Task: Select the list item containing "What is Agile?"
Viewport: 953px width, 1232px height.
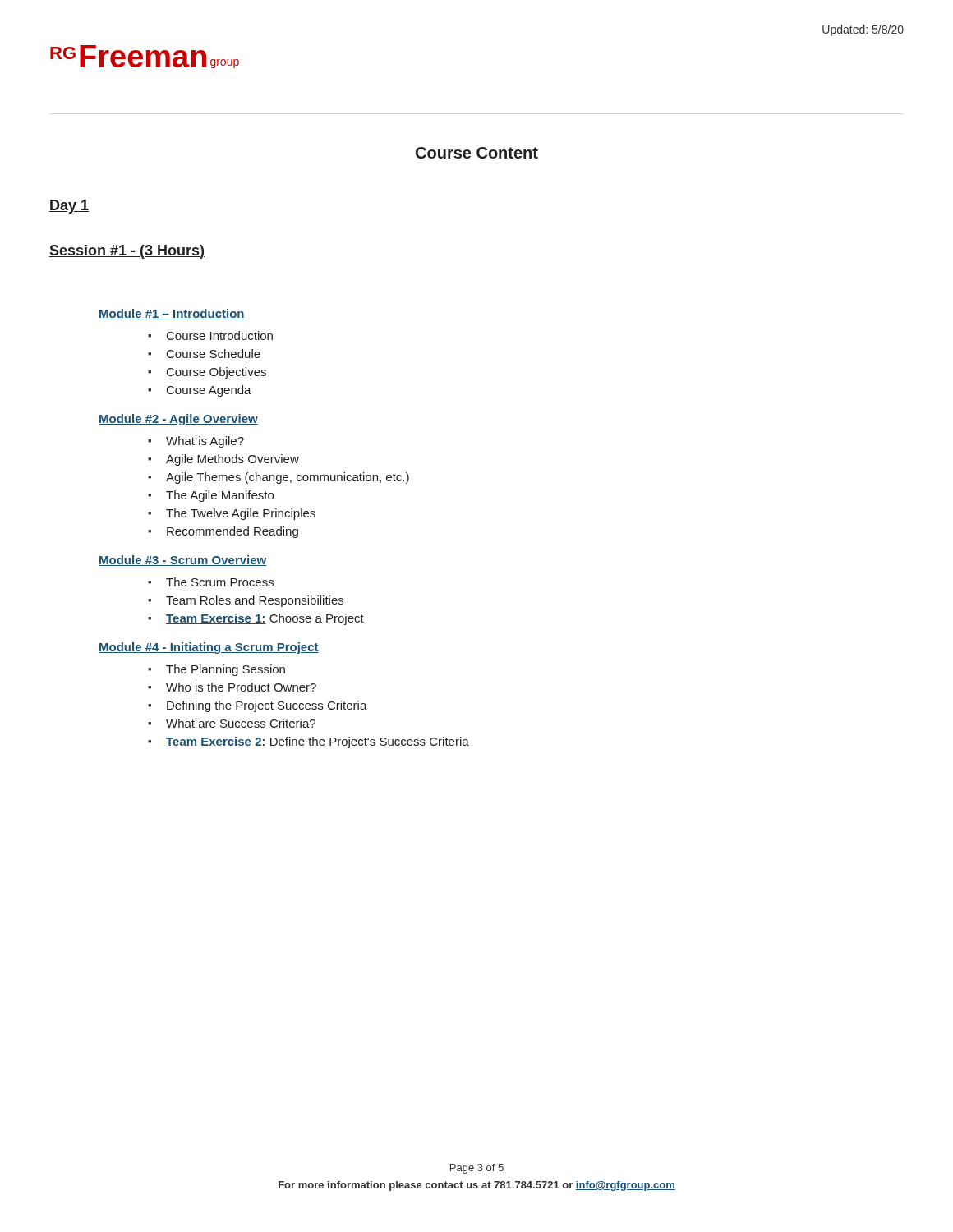Action: tap(205, 441)
